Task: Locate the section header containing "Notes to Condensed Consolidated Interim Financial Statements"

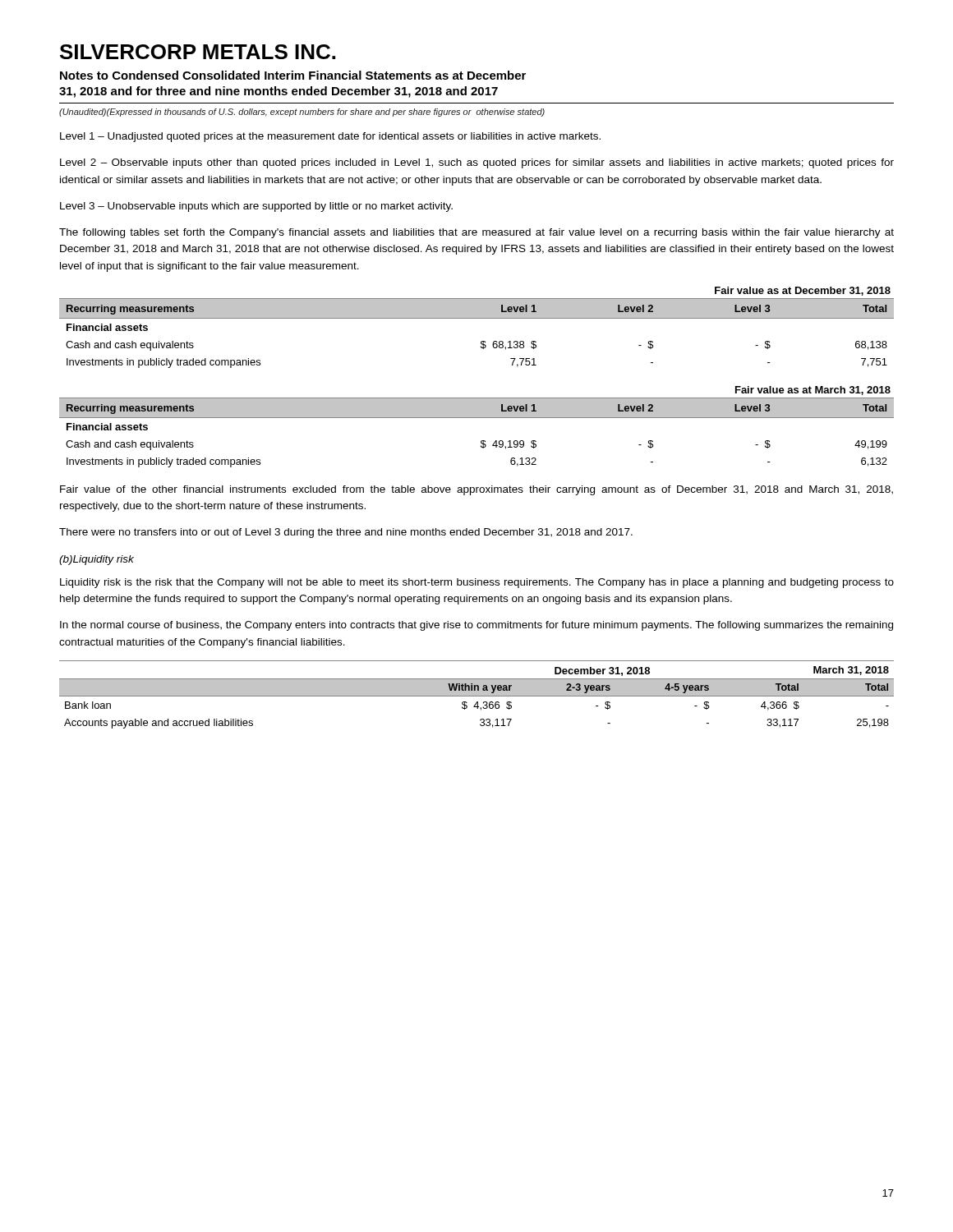Action: [x=476, y=83]
